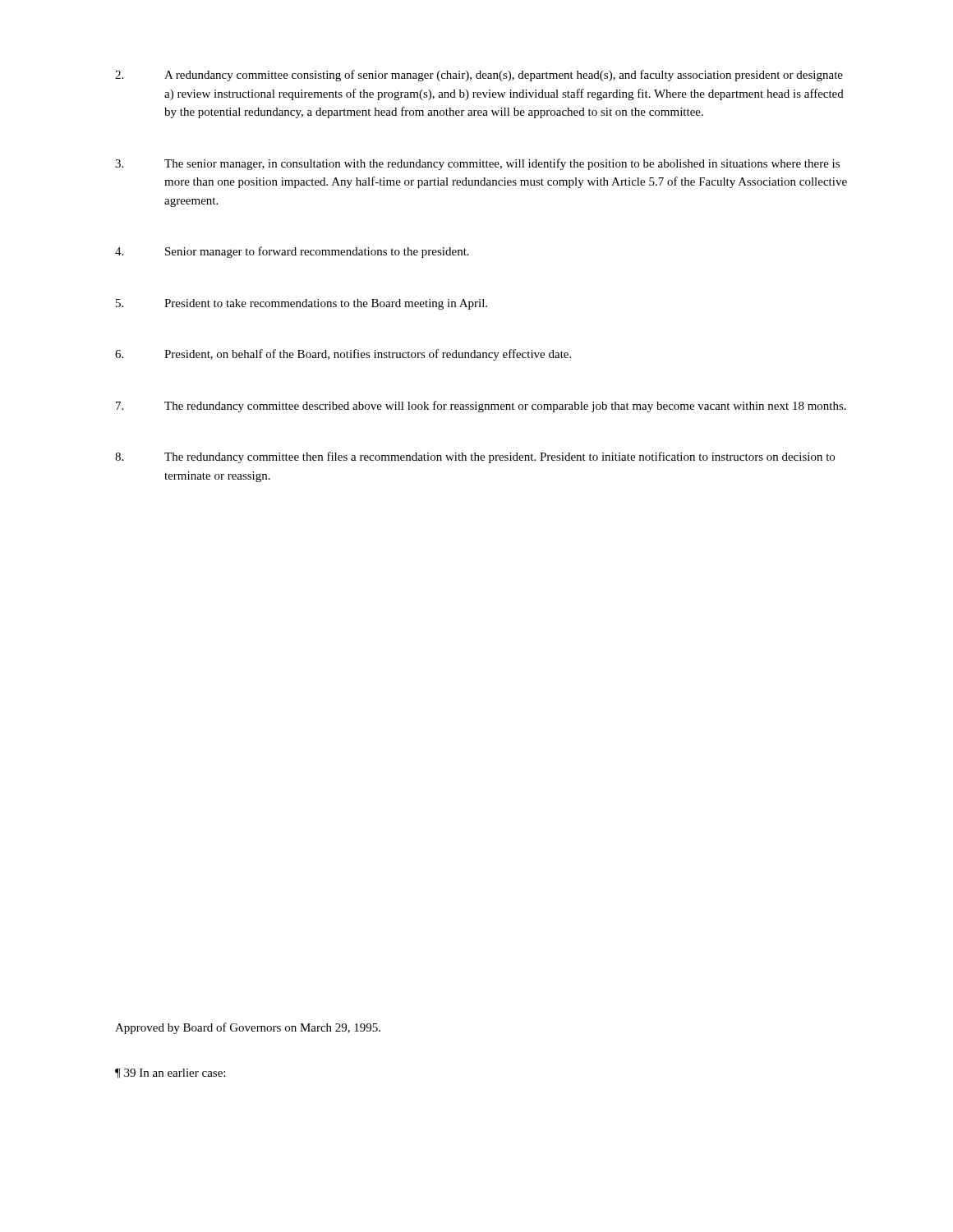Locate the block of text that opens with "8. The redundancy"
This screenshot has height=1232, width=953.
[485, 466]
